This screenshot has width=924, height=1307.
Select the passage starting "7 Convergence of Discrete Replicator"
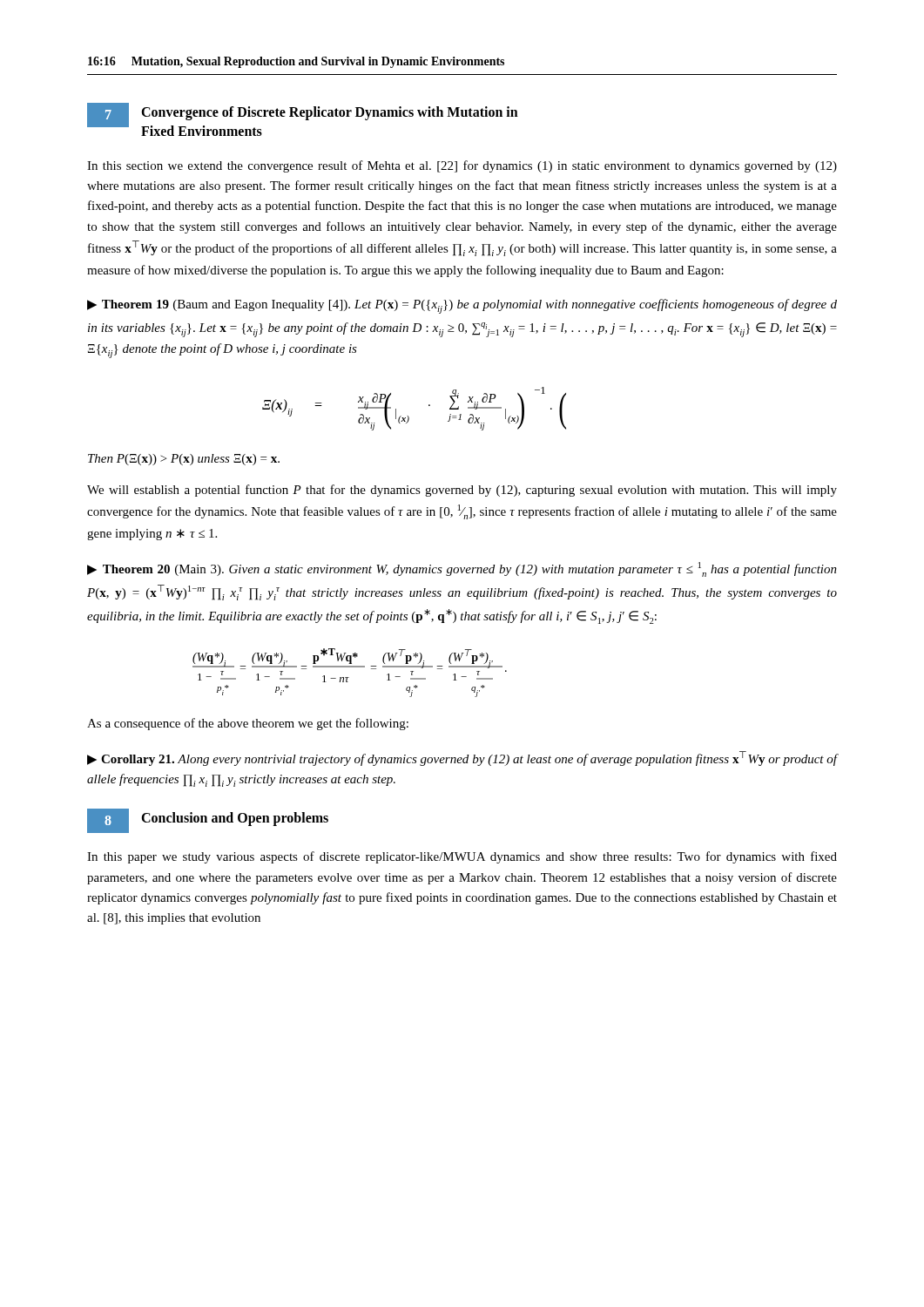(303, 122)
